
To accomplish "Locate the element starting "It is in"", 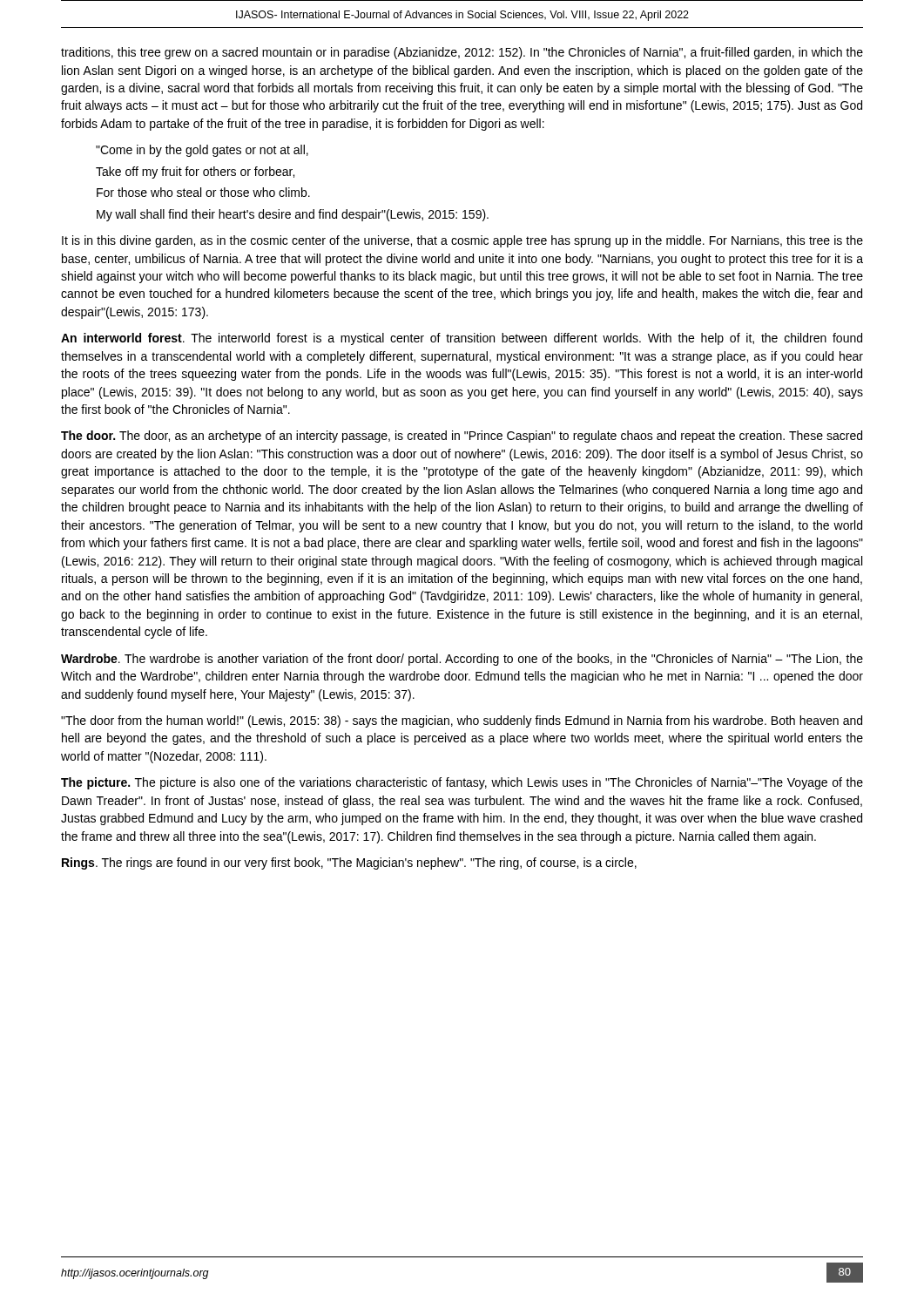I will tap(462, 276).
